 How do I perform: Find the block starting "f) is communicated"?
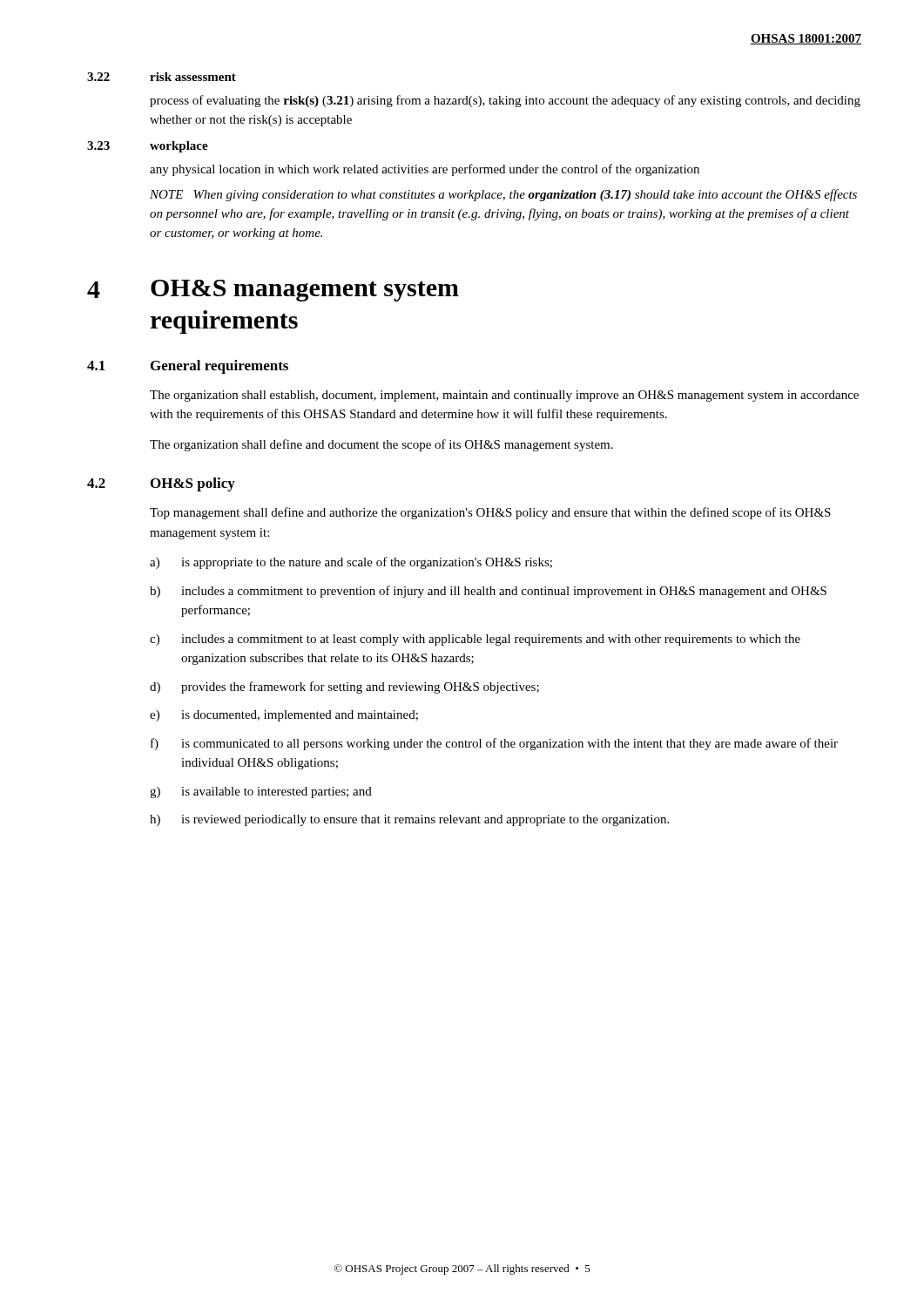pyautogui.click(x=506, y=753)
